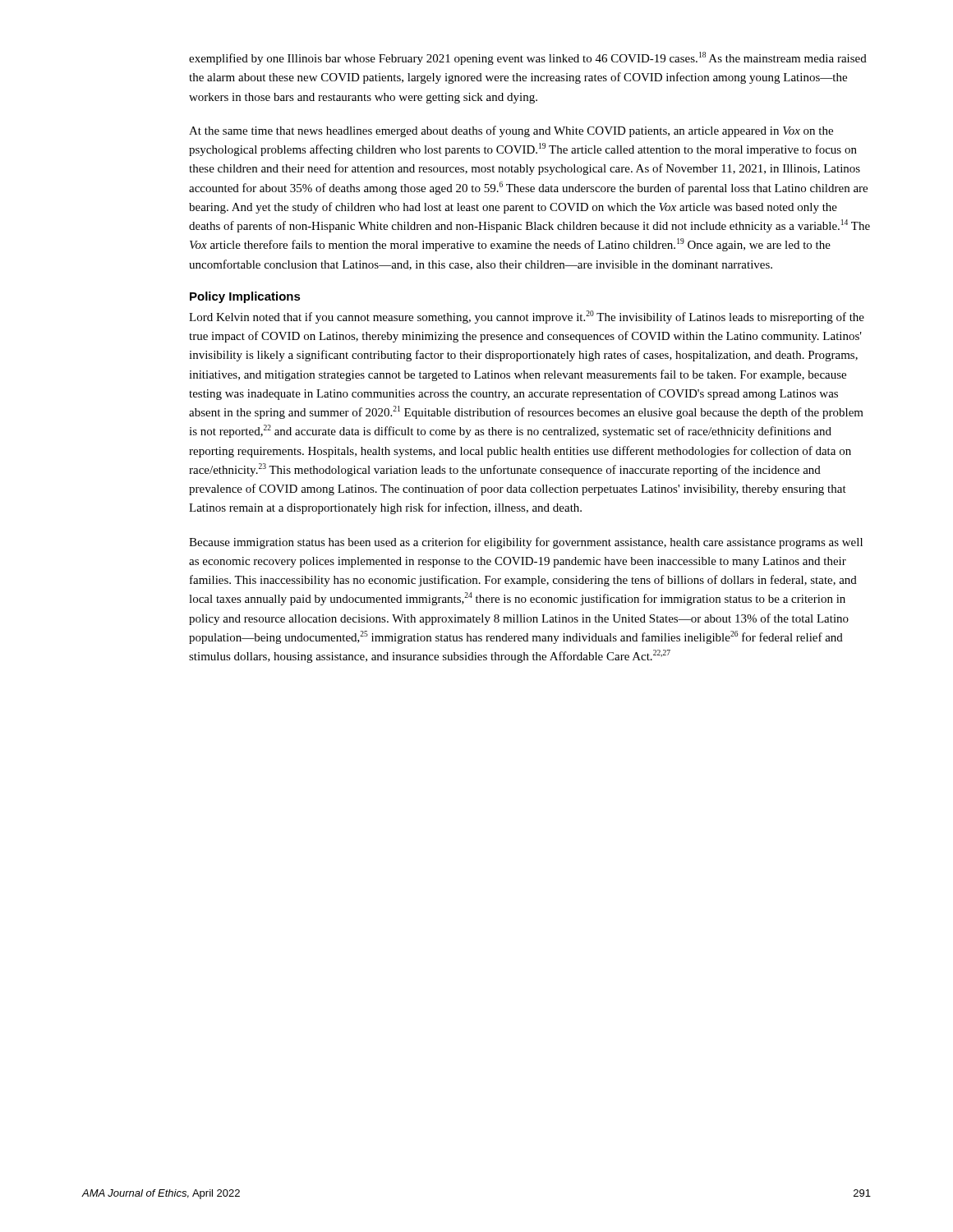The image size is (953, 1232).
Task: Find the block on this page that starts "At the same time that news headlines"
Action: [x=530, y=197]
